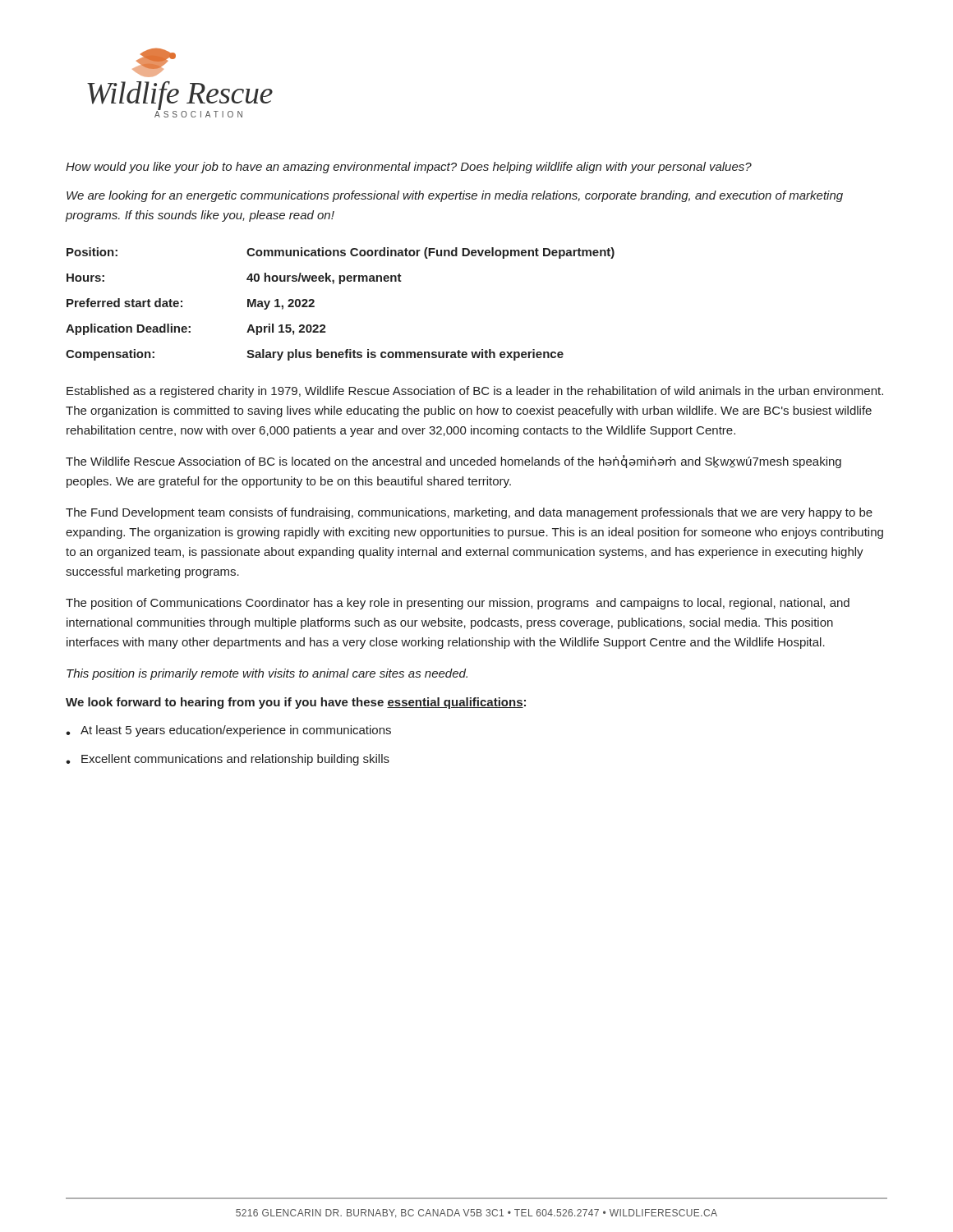The image size is (953, 1232).
Task: Locate the list item that says "• At least 5 years education/experience in communications"
Action: [x=229, y=732]
